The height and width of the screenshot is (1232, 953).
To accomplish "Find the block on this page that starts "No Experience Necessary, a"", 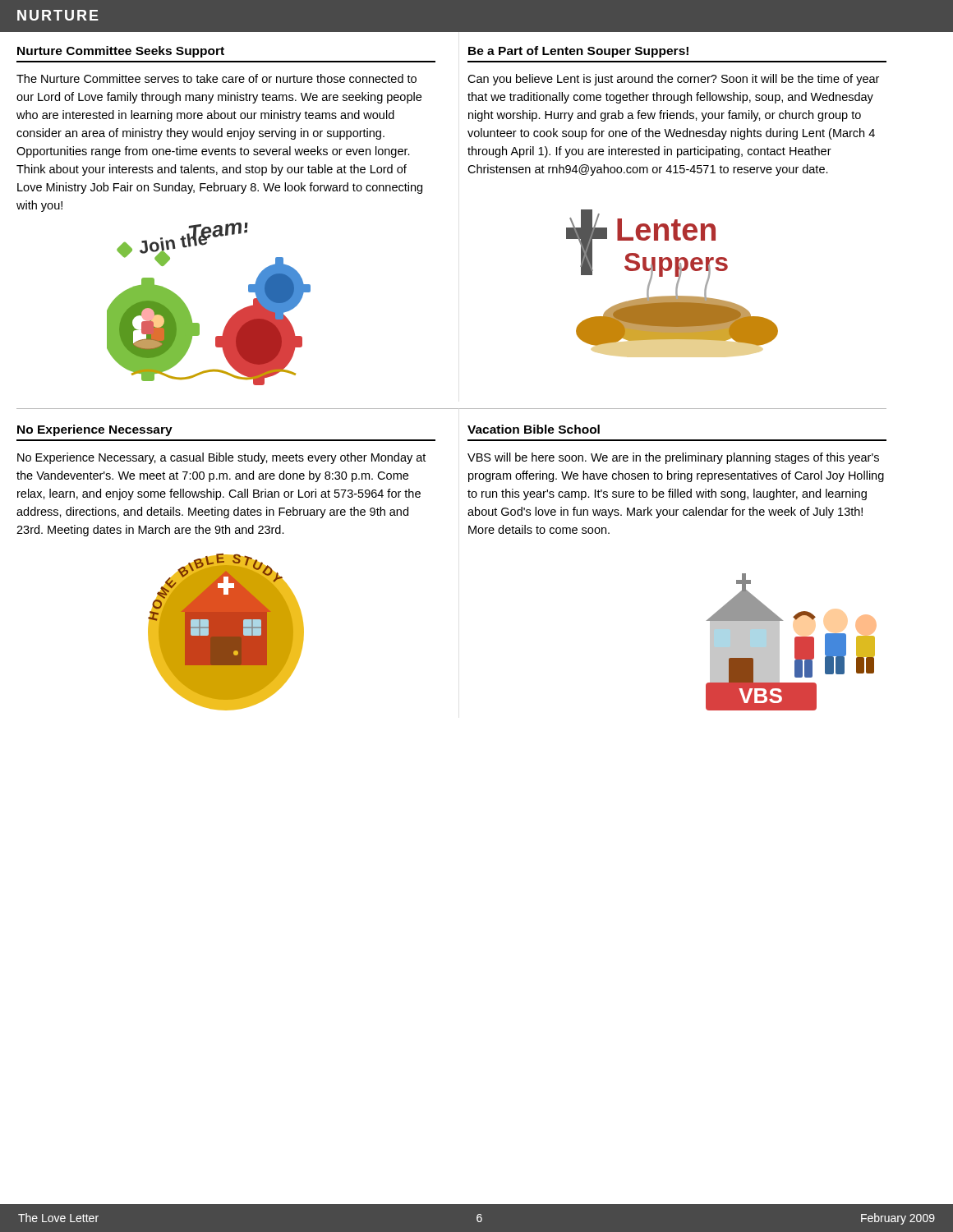I will click(221, 494).
